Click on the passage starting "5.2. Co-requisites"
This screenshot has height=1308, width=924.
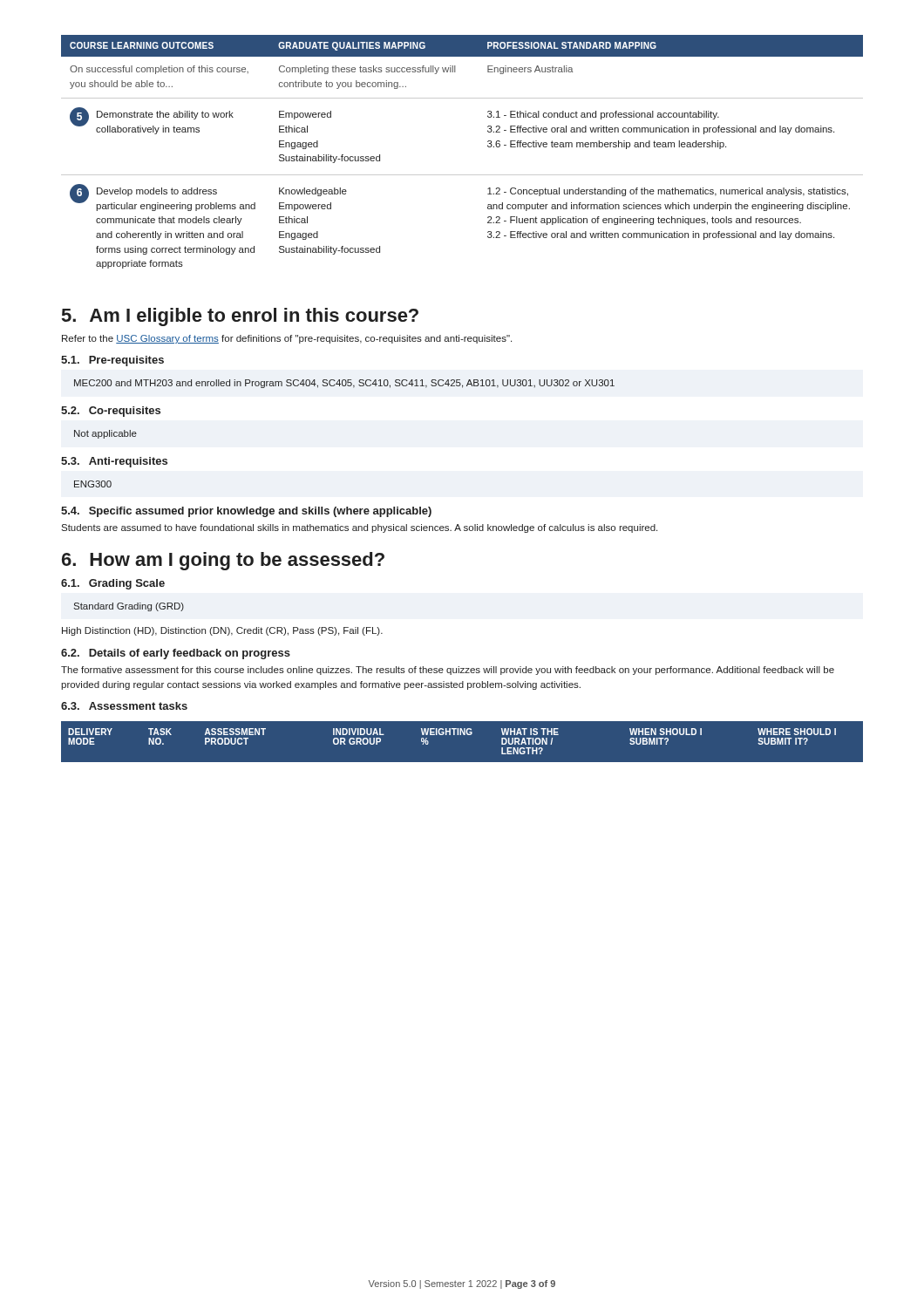click(111, 412)
